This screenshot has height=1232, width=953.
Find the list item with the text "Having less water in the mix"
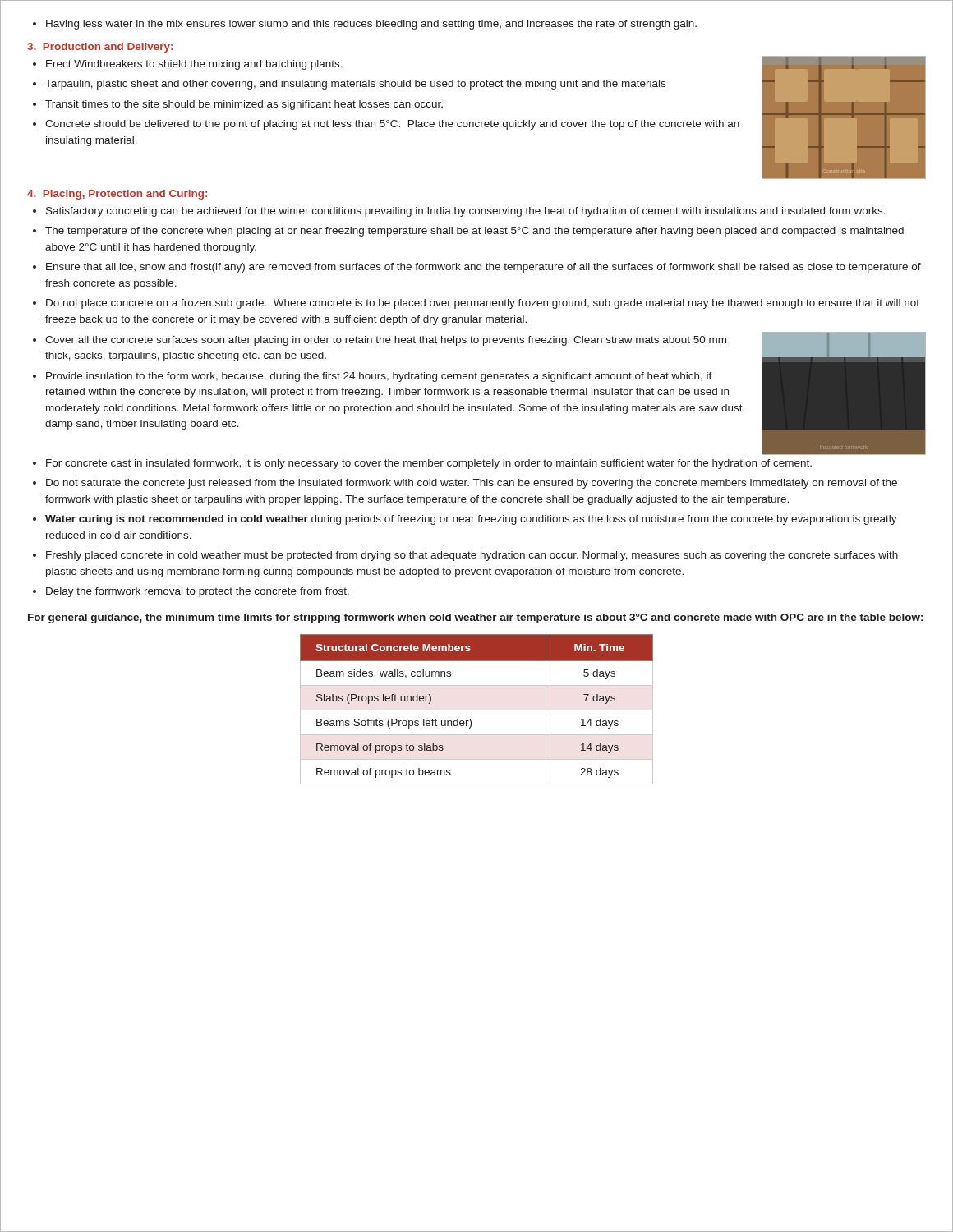[x=476, y=24]
